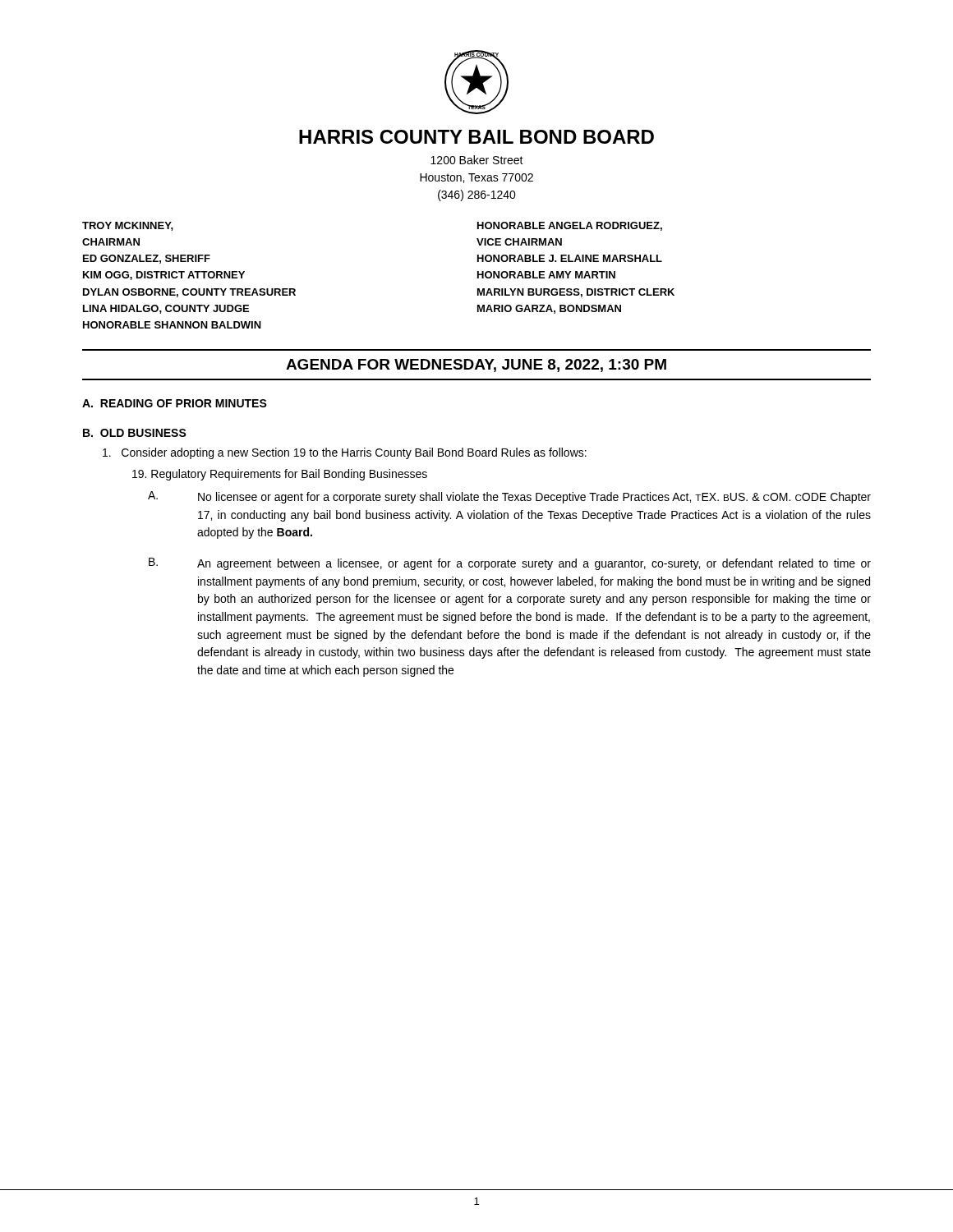Where does it say "A. READING OF PRIOR MINUTES"?
This screenshot has width=953, height=1232.
pyautogui.click(x=174, y=403)
